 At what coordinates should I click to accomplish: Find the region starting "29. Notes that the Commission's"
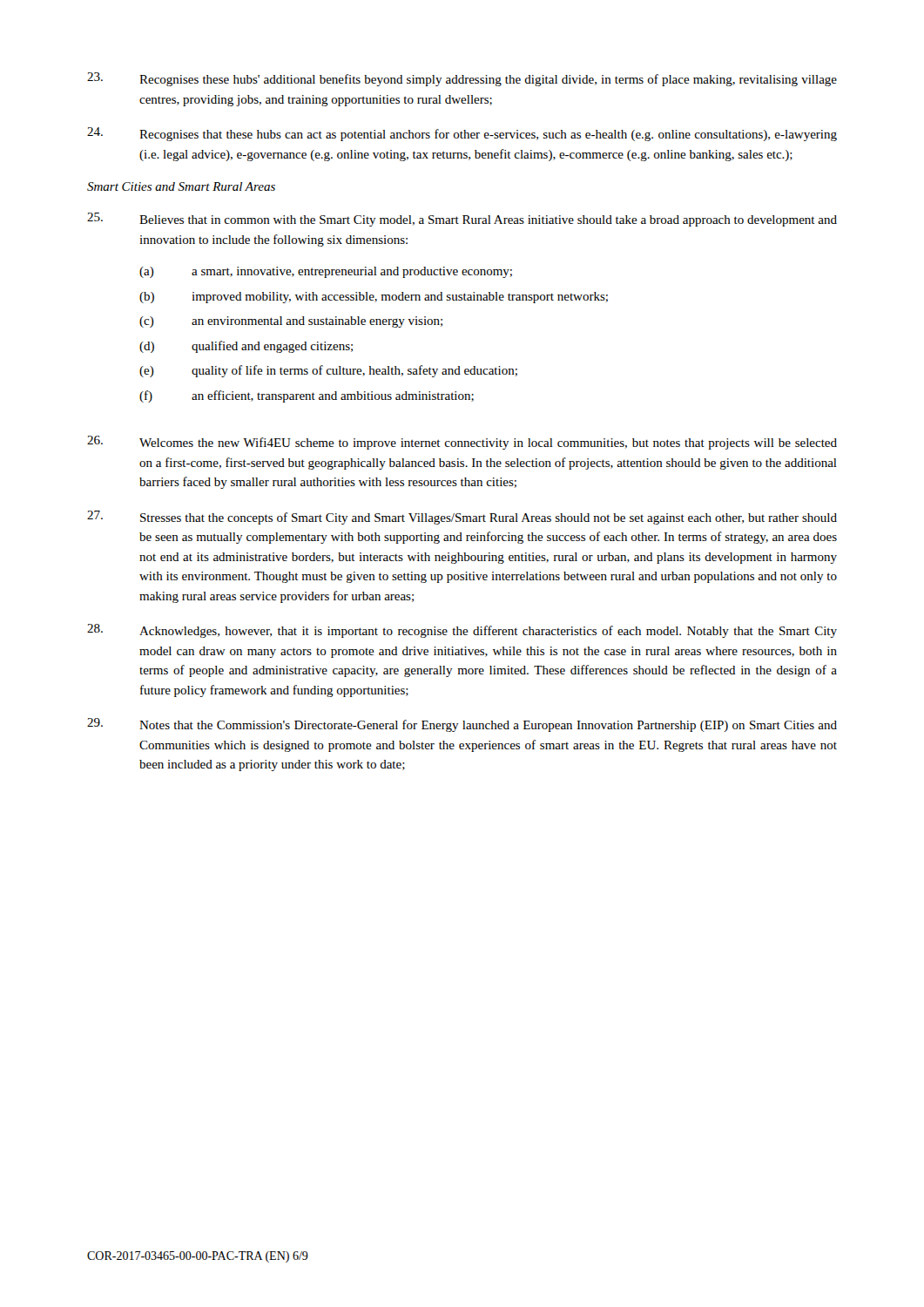[x=462, y=745]
